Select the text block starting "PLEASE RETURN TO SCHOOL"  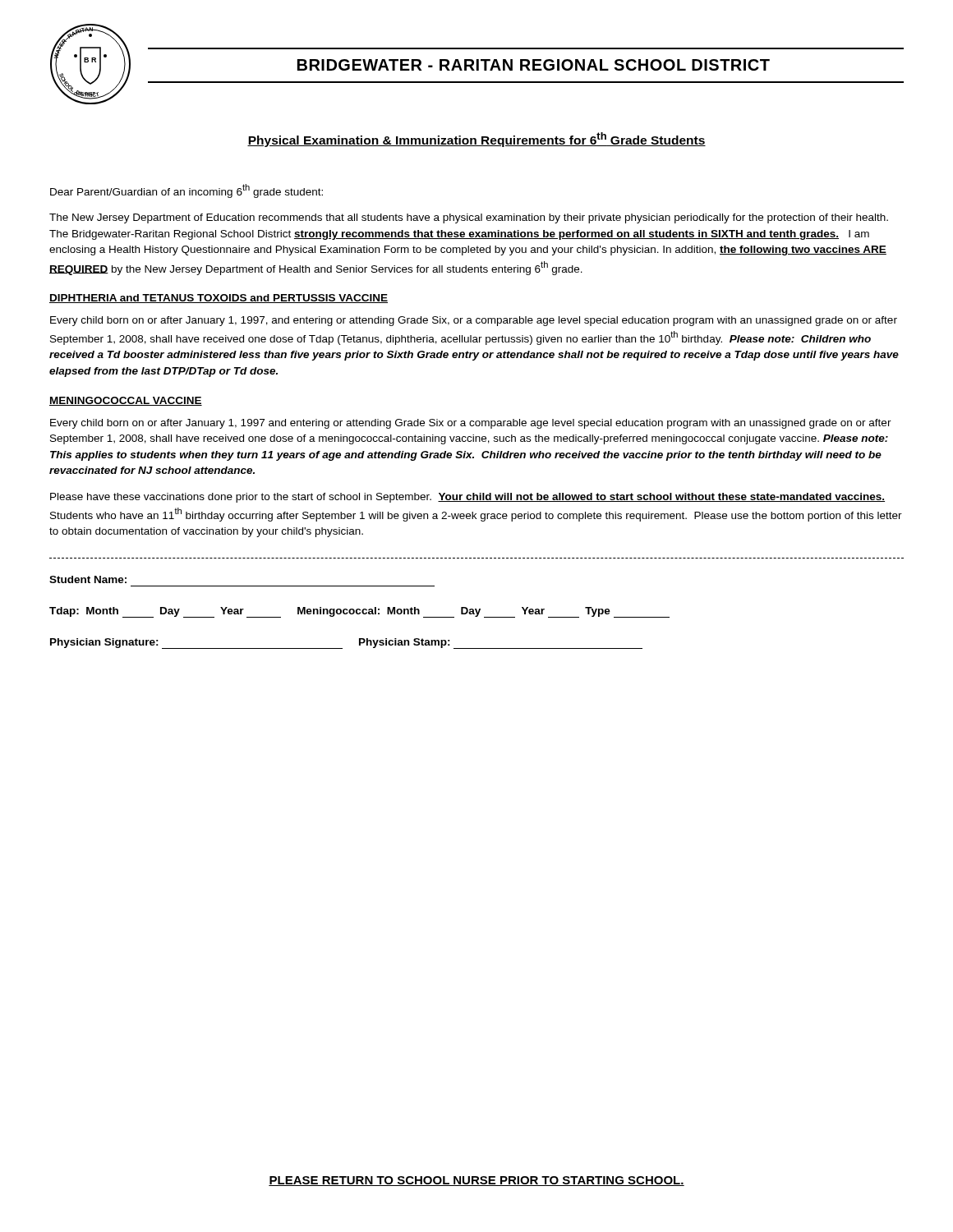tap(476, 1180)
